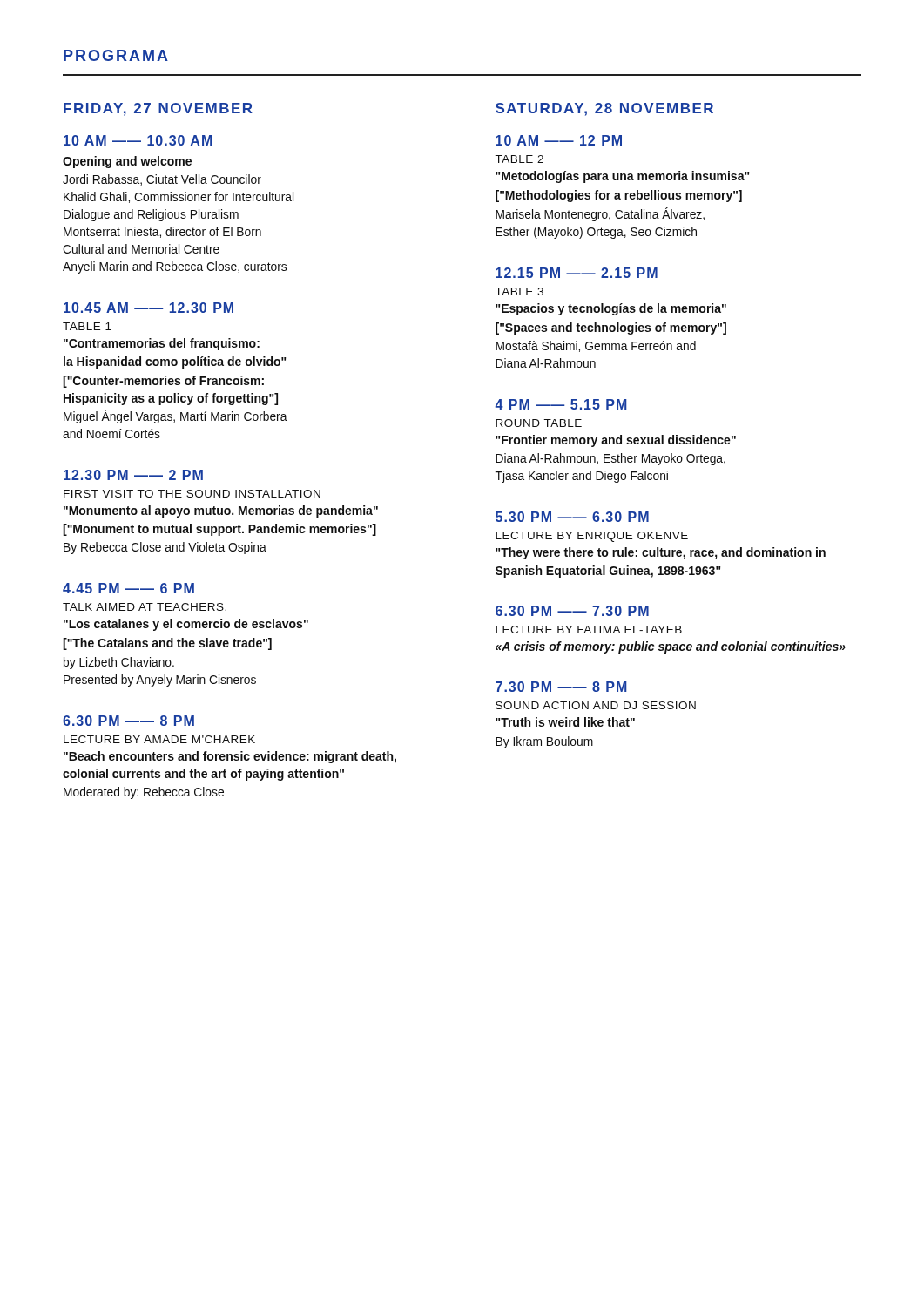The image size is (924, 1307).
Task: Locate the block of text that opens with "TABLE 2 "Metodologías"
Action: point(678,197)
